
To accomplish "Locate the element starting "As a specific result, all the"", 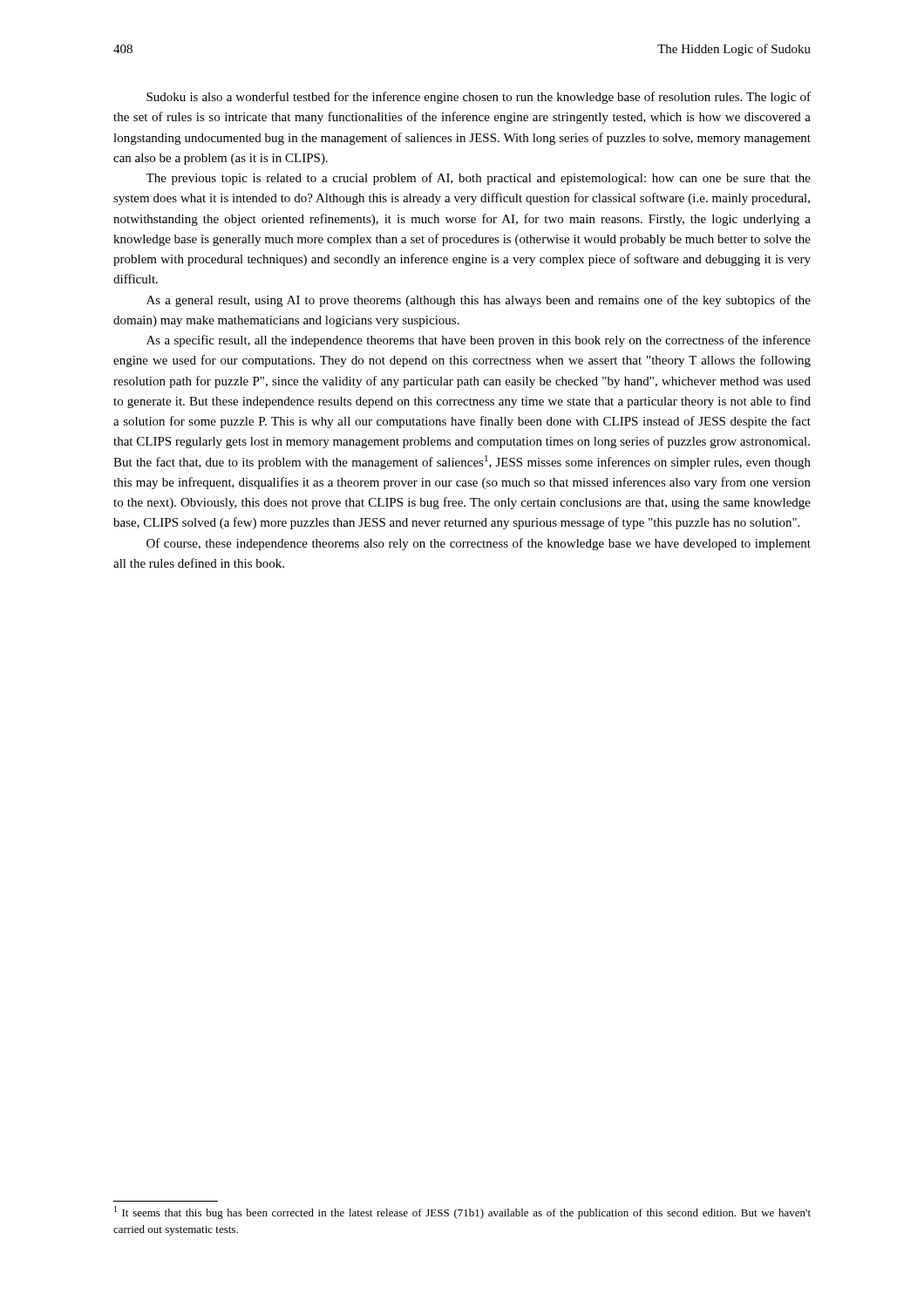I will 462,432.
